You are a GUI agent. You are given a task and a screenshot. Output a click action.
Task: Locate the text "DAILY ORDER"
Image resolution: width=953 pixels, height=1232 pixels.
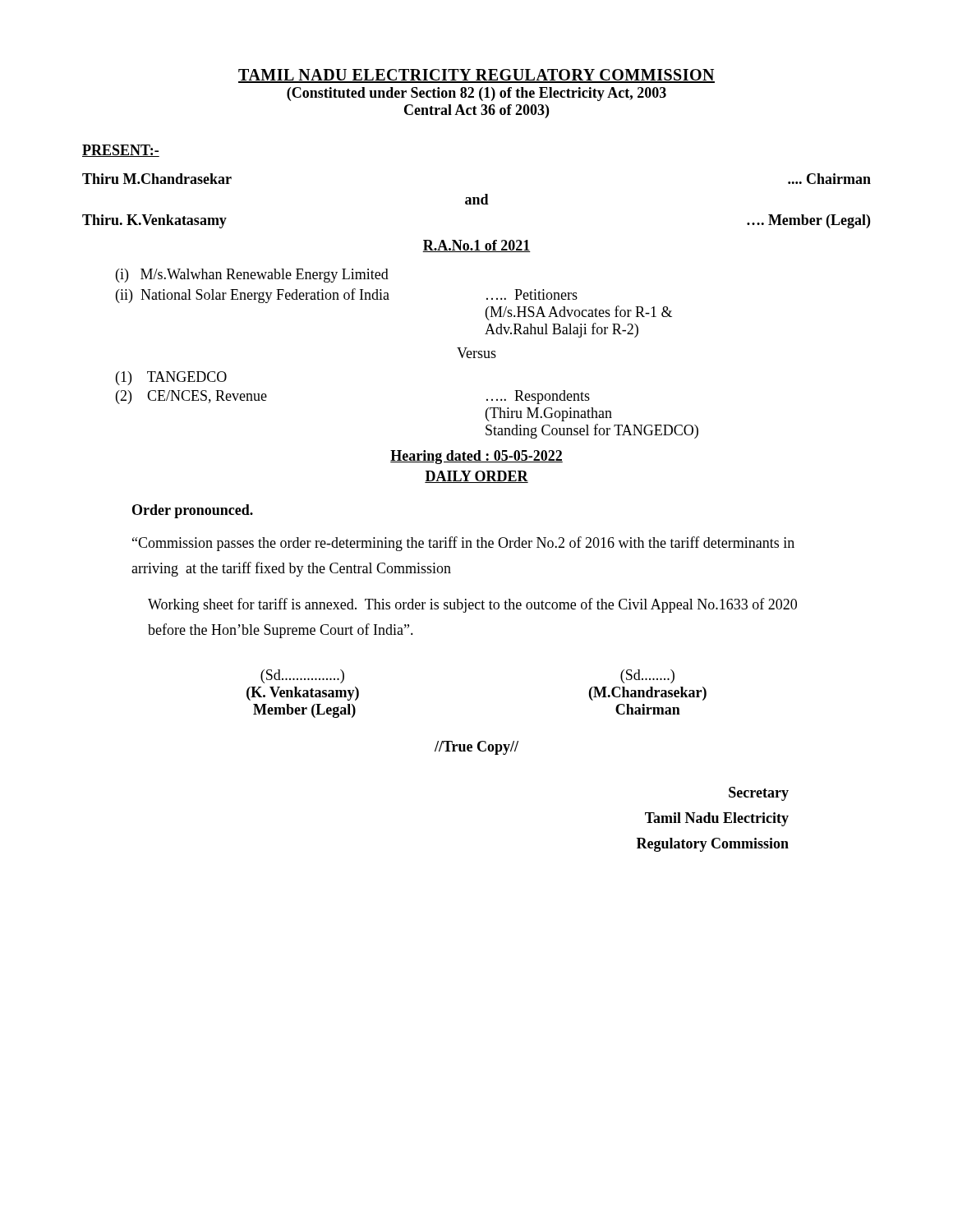pos(476,476)
